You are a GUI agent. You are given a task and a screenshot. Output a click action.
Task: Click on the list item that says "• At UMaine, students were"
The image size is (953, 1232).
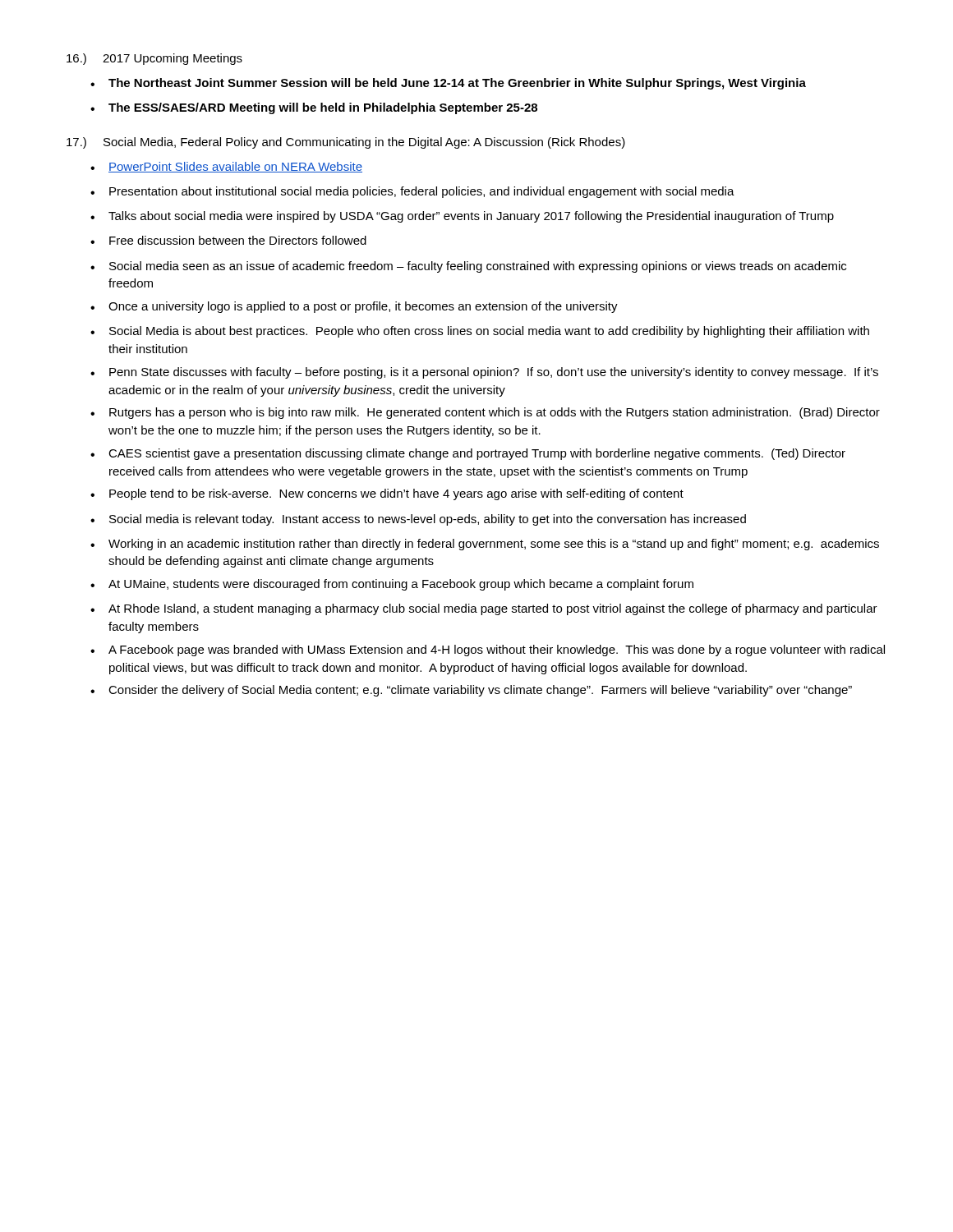coord(489,585)
